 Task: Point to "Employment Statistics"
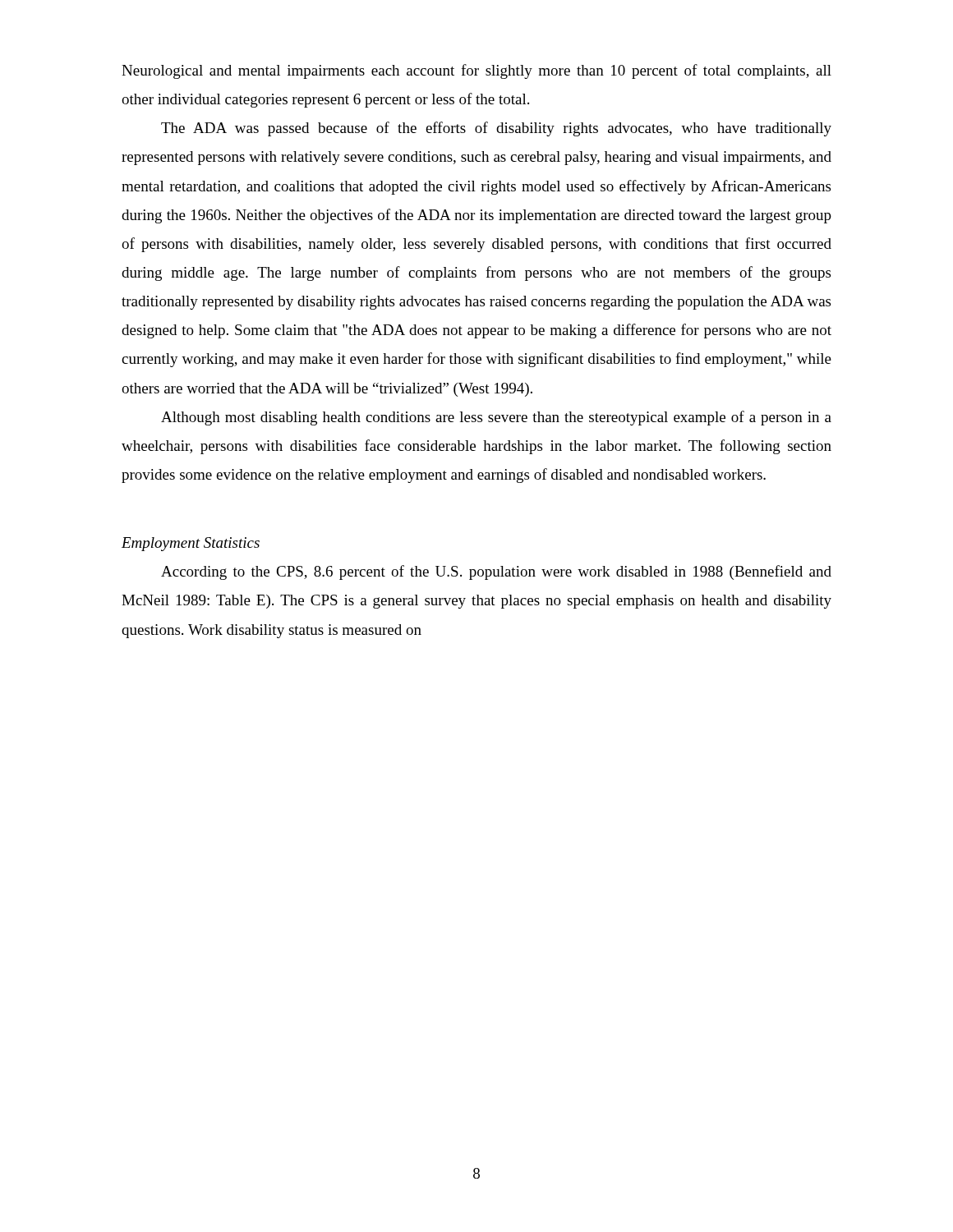pyautogui.click(x=191, y=543)
